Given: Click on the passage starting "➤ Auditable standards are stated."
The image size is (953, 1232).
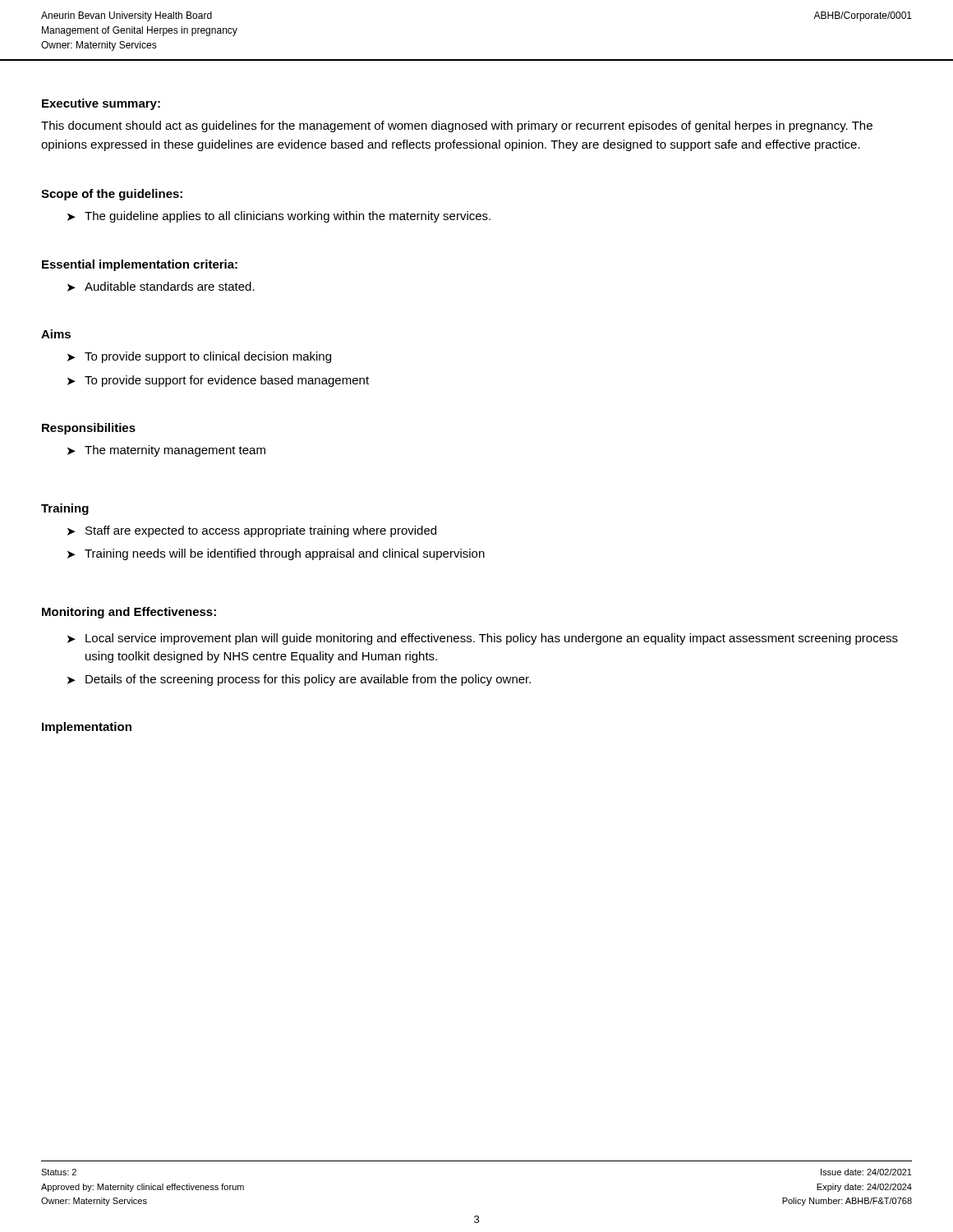Looking at the screenshot, I should point(161,287).
